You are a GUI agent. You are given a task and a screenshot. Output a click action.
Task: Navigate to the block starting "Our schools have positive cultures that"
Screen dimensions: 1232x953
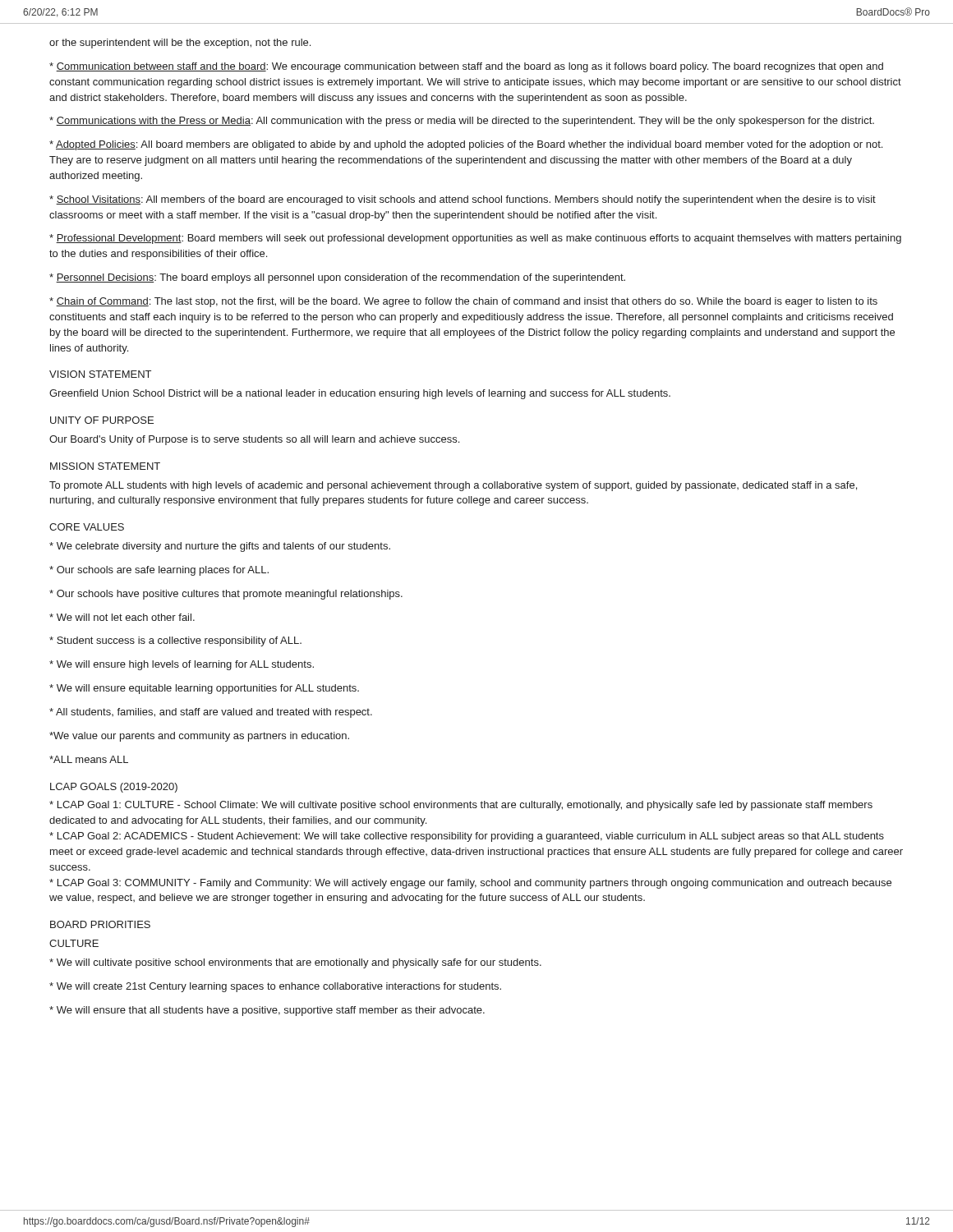(226, 595)
